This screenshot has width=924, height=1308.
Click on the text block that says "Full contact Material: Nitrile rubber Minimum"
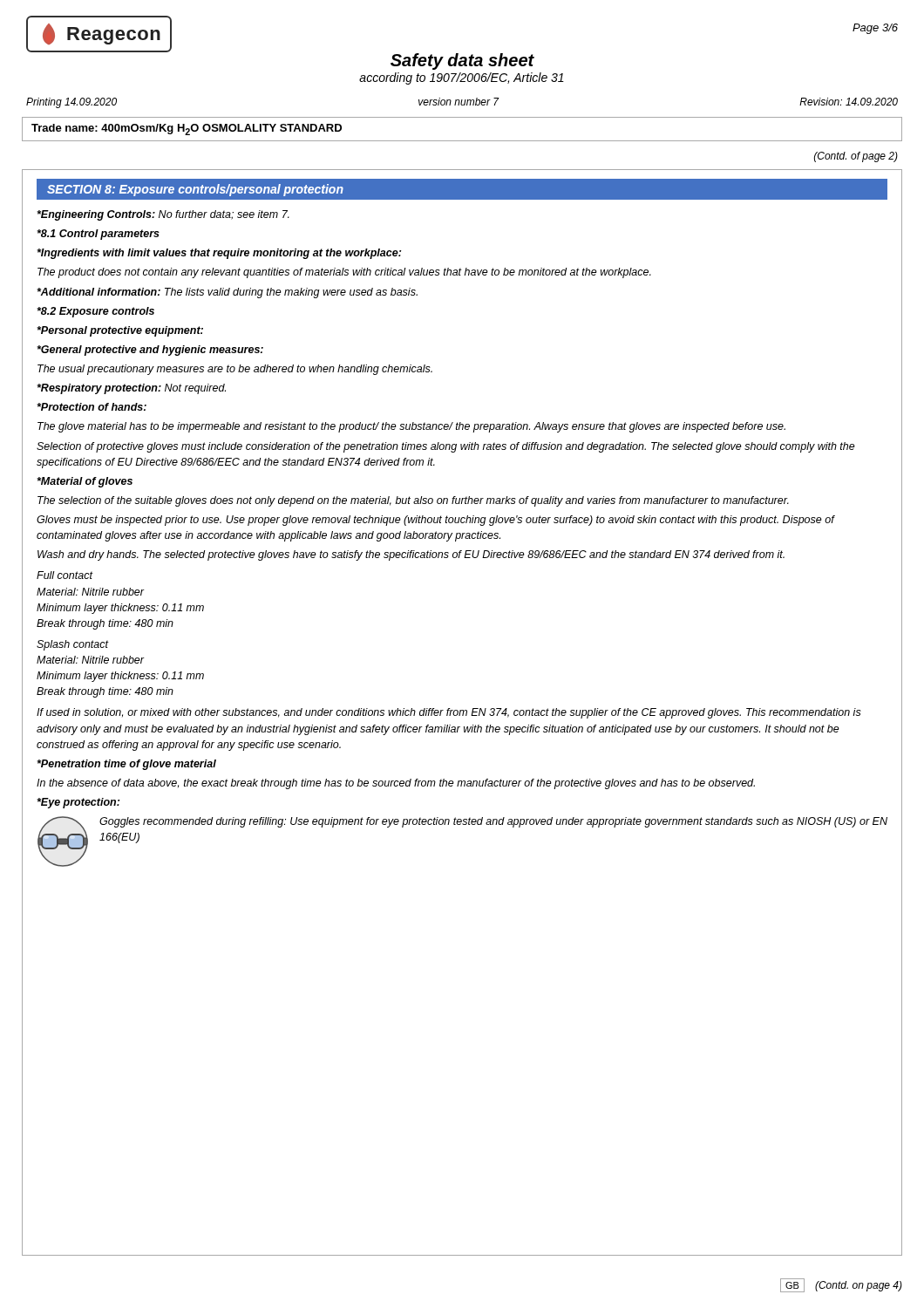click(120, 600)
